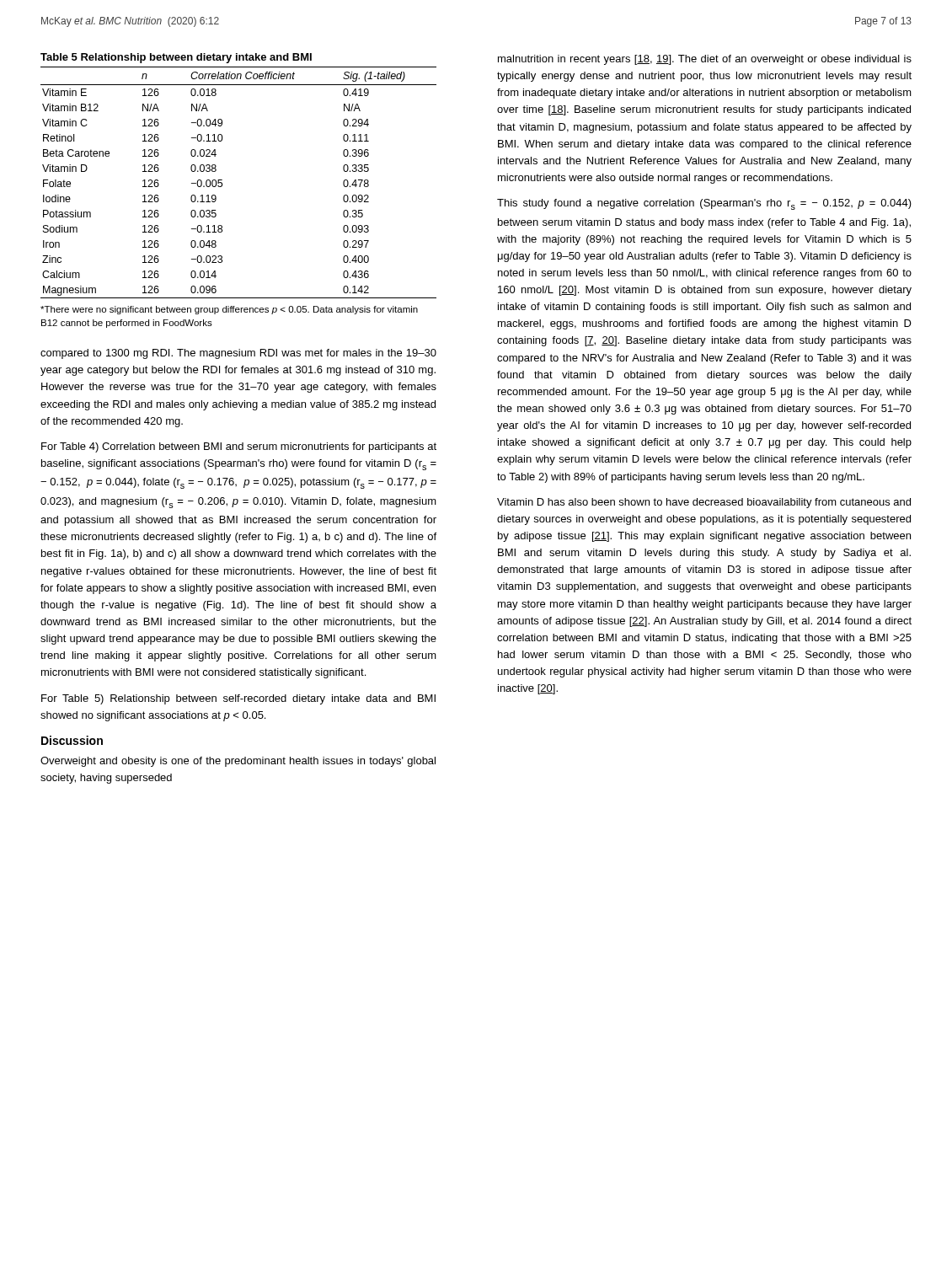Viewport: 952px width, 1264px height.
Task: Point to the block beginning "malnutrition in recent"
Action: tap(704, 118)
